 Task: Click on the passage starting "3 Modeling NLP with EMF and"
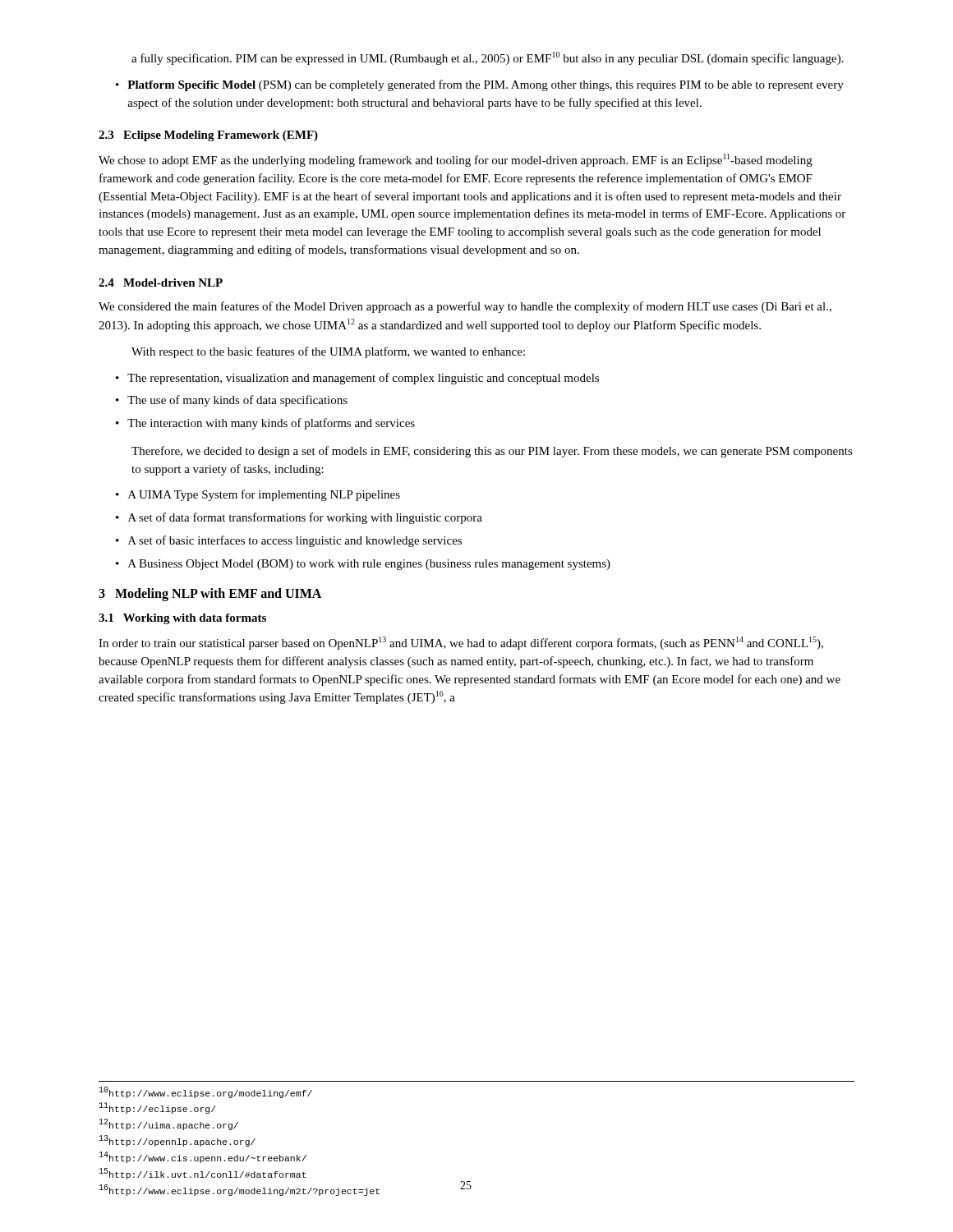[210, 594]
